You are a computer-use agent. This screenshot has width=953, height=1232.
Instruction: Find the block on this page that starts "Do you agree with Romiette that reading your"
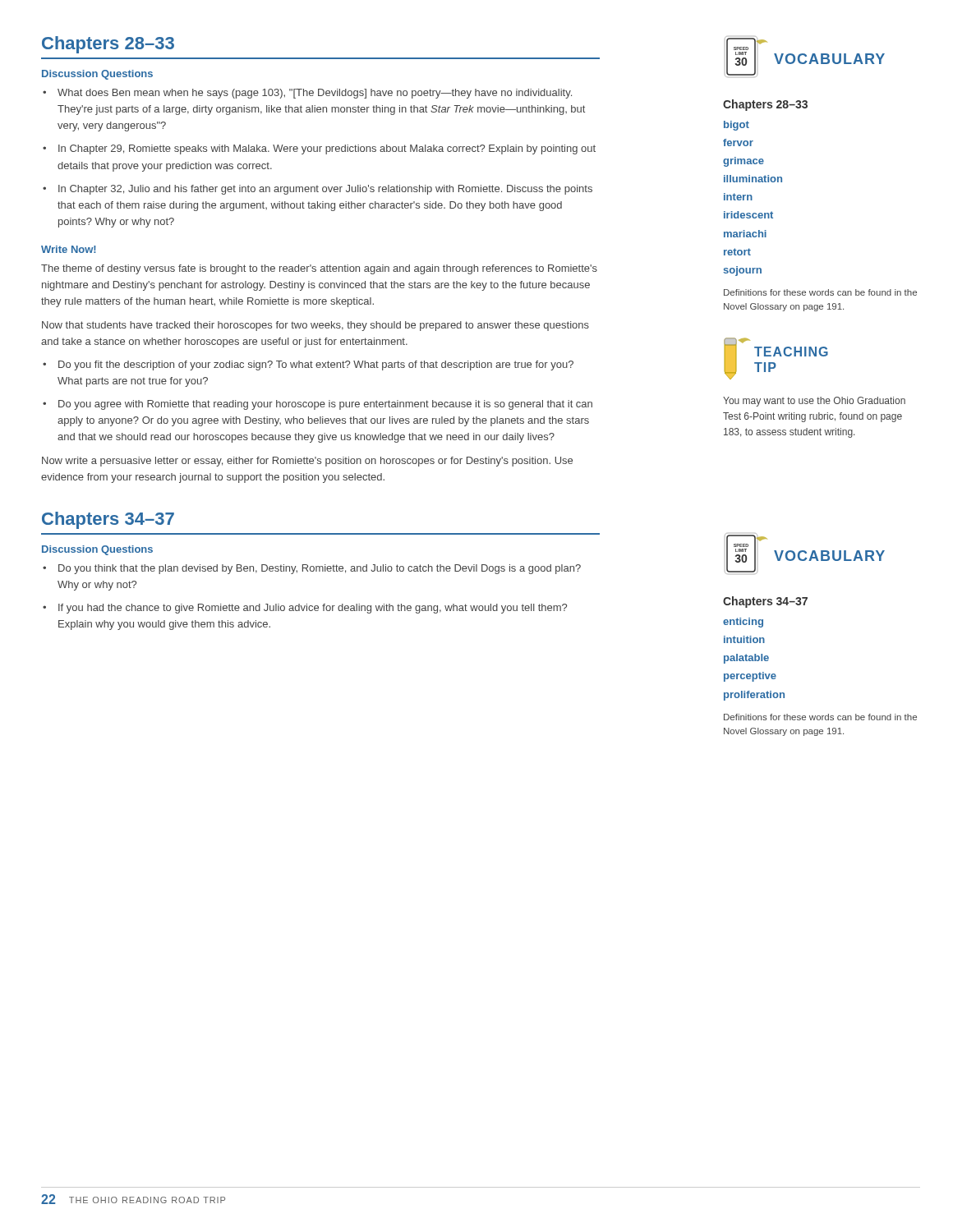click(320, 421)
